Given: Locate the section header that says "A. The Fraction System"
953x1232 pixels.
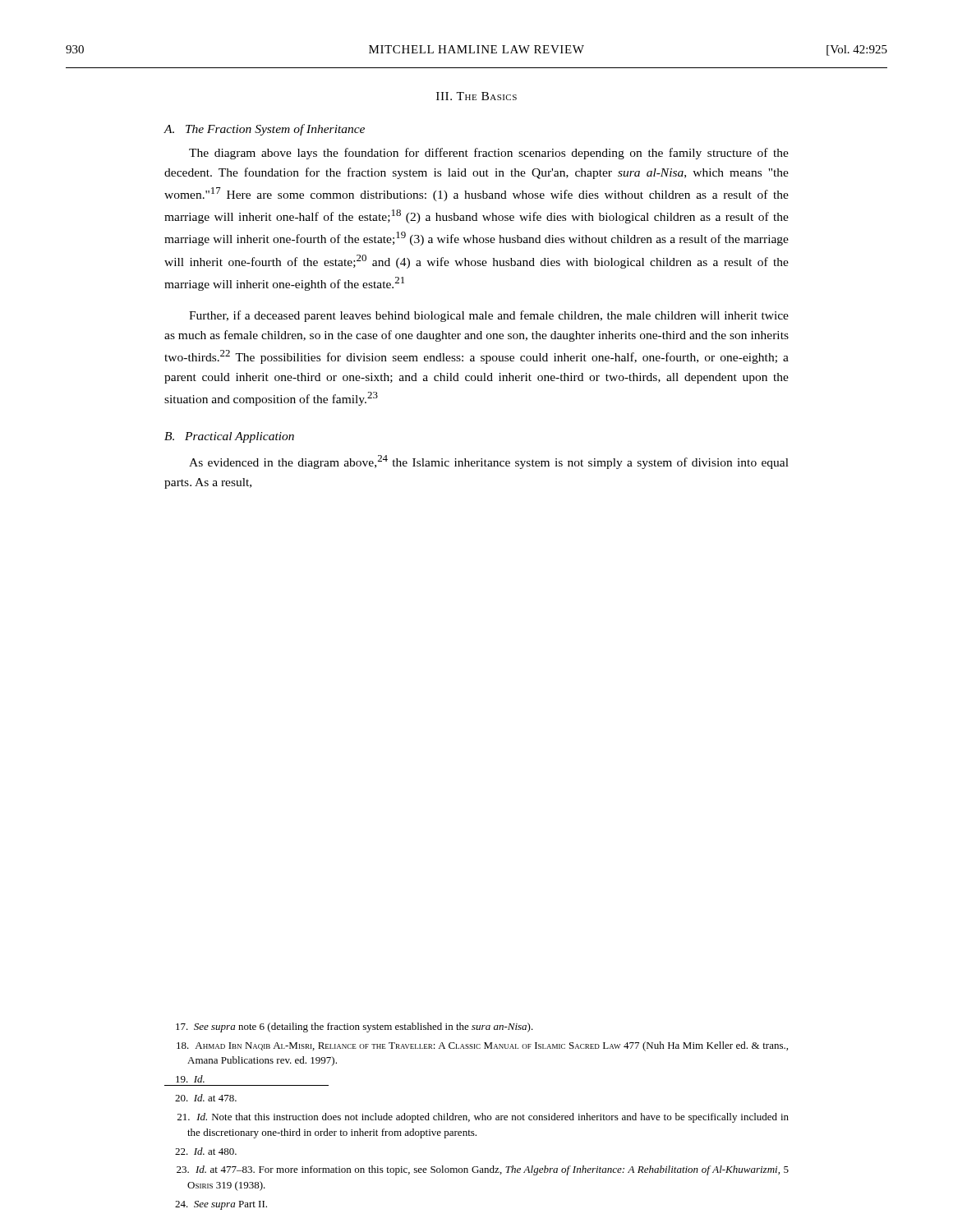Looking at the screenshot, I should 265,129.
